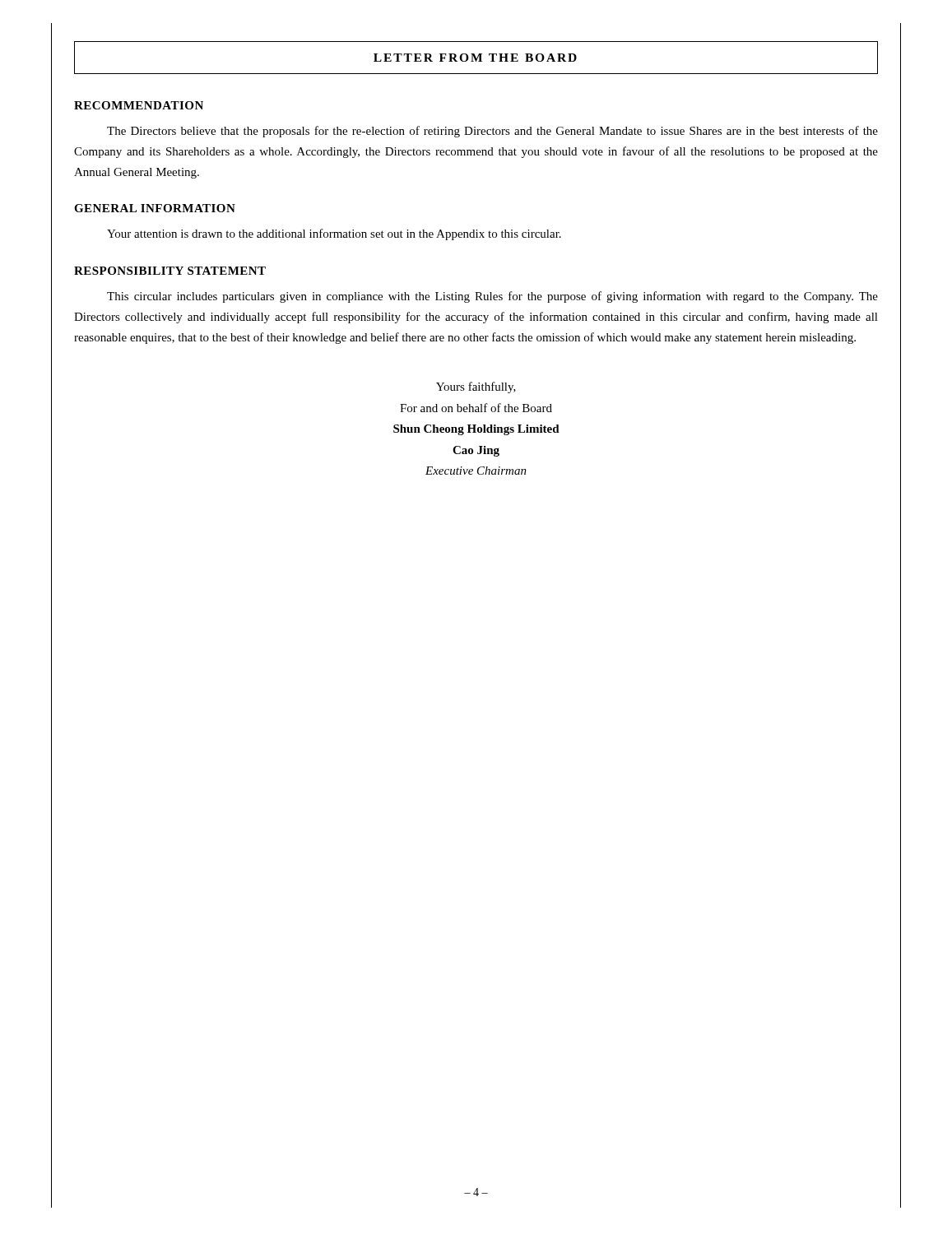Point to the passage starting "This circular includes particulars given"

point(476,317)
